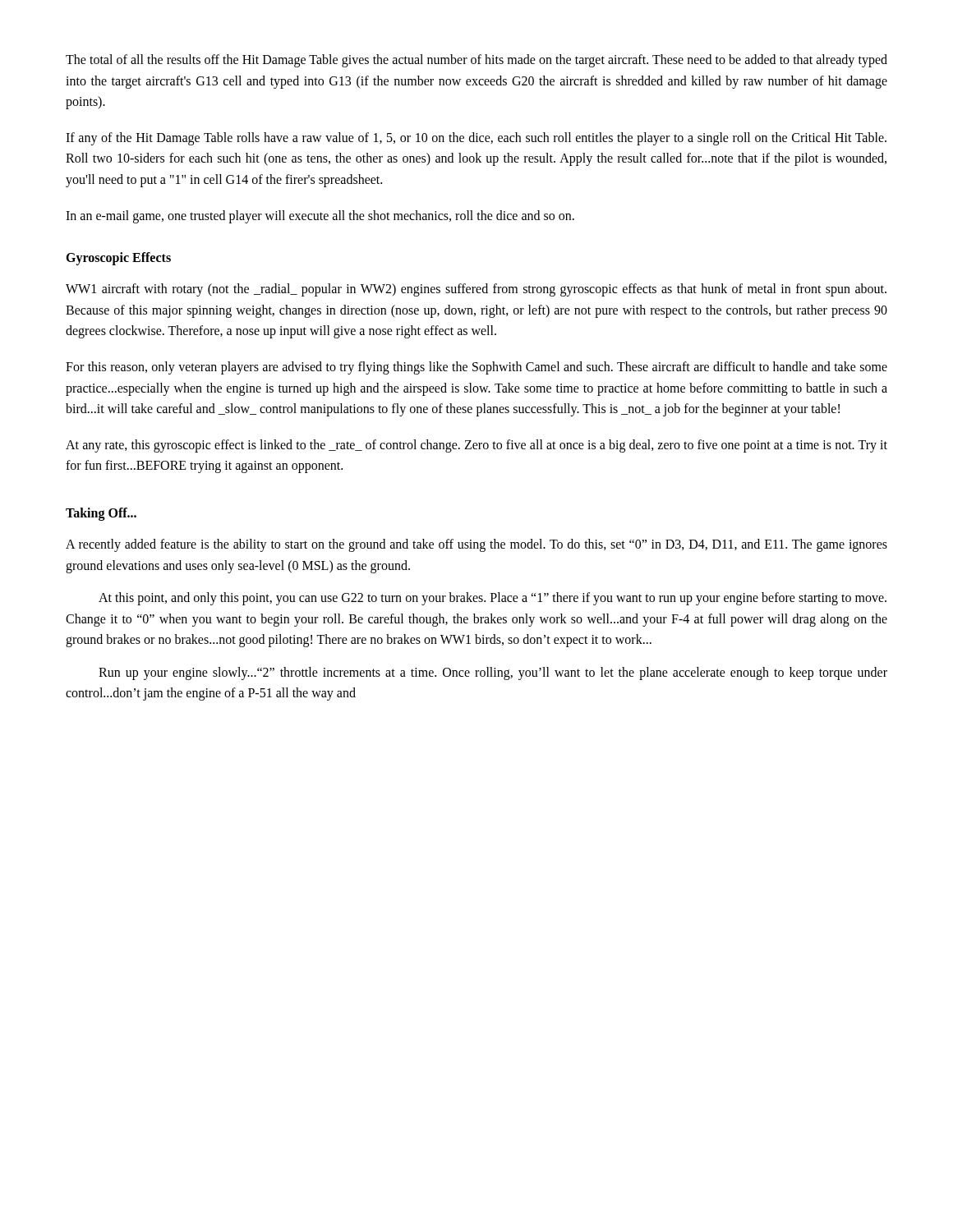This screenshot has width=953, height=1232.
Task: Navigate to the element starting "The total of all the results off the"
Action: pos(476,81)
